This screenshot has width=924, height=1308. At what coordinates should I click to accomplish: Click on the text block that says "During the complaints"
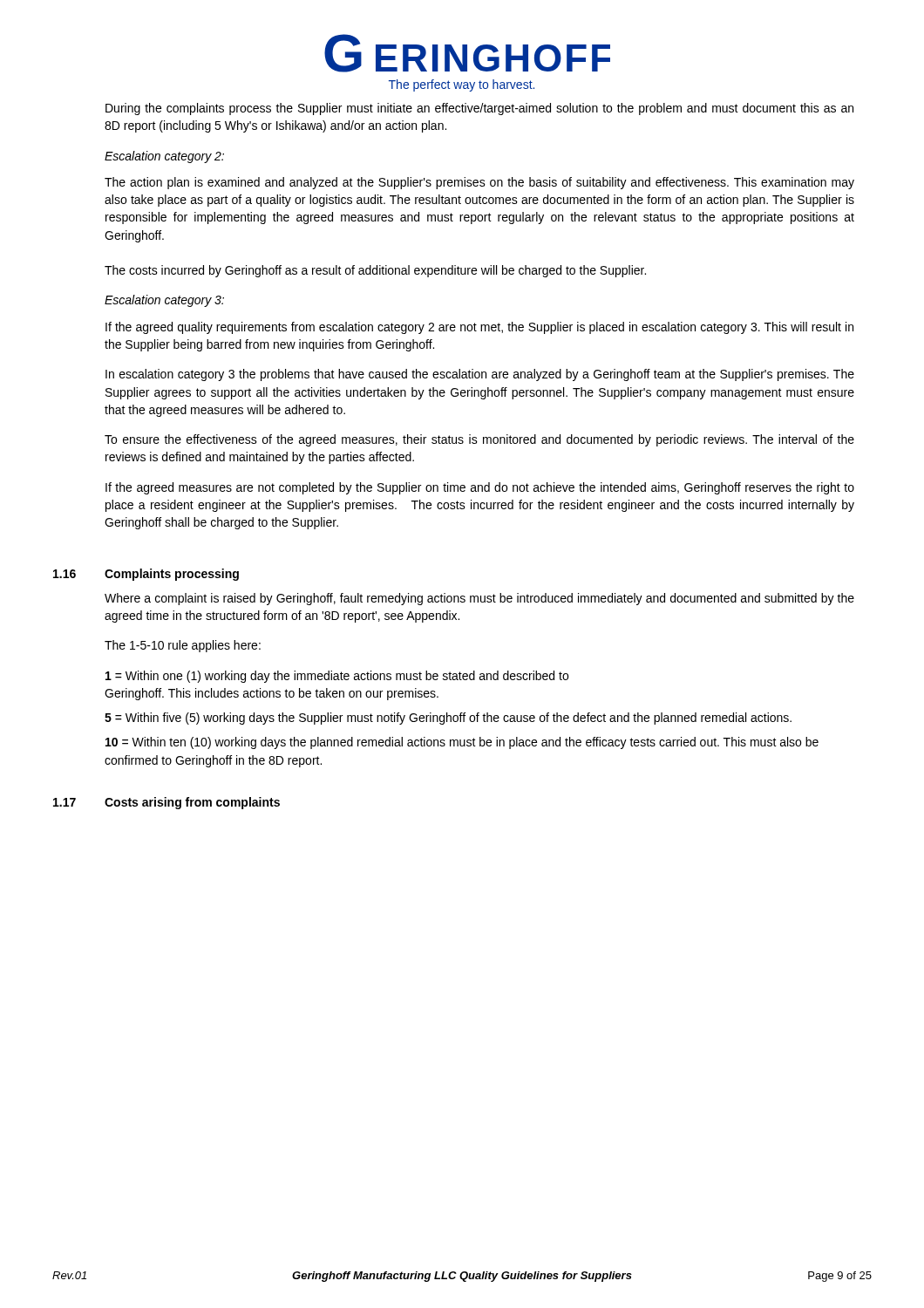click(479, 117)
